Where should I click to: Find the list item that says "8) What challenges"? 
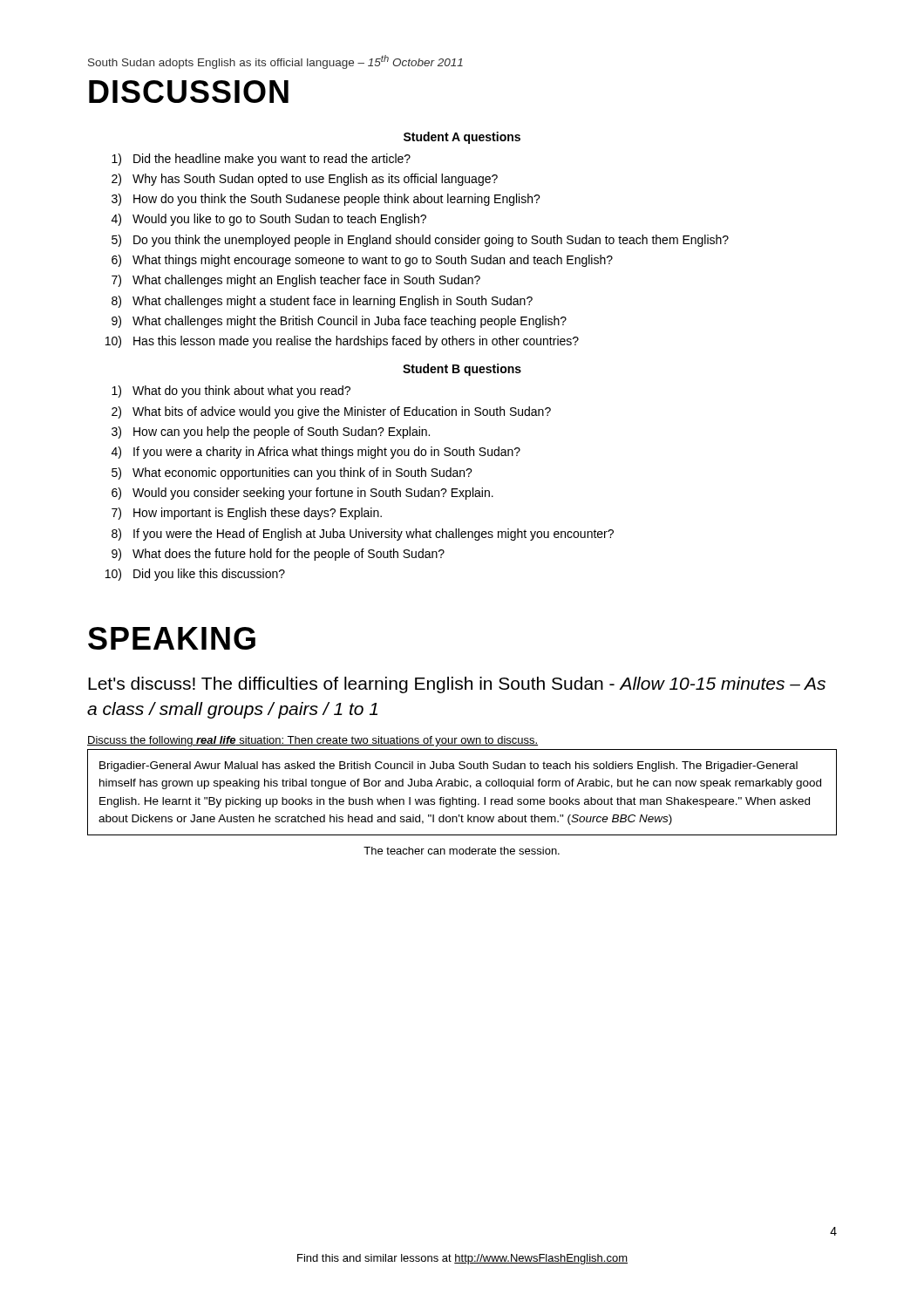(462, 301)
